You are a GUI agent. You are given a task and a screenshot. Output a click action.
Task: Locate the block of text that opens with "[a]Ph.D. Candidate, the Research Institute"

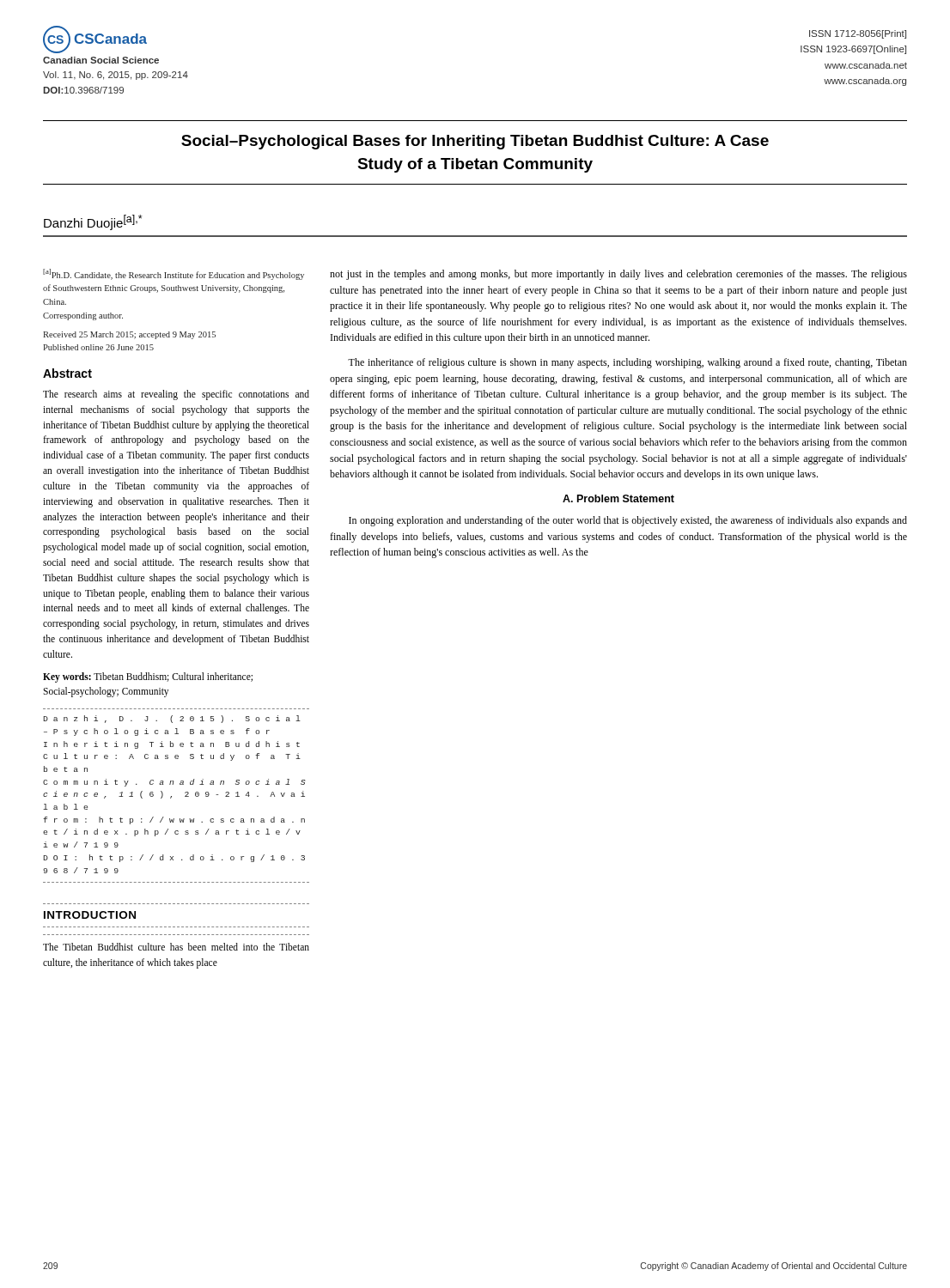coord(174,294)
